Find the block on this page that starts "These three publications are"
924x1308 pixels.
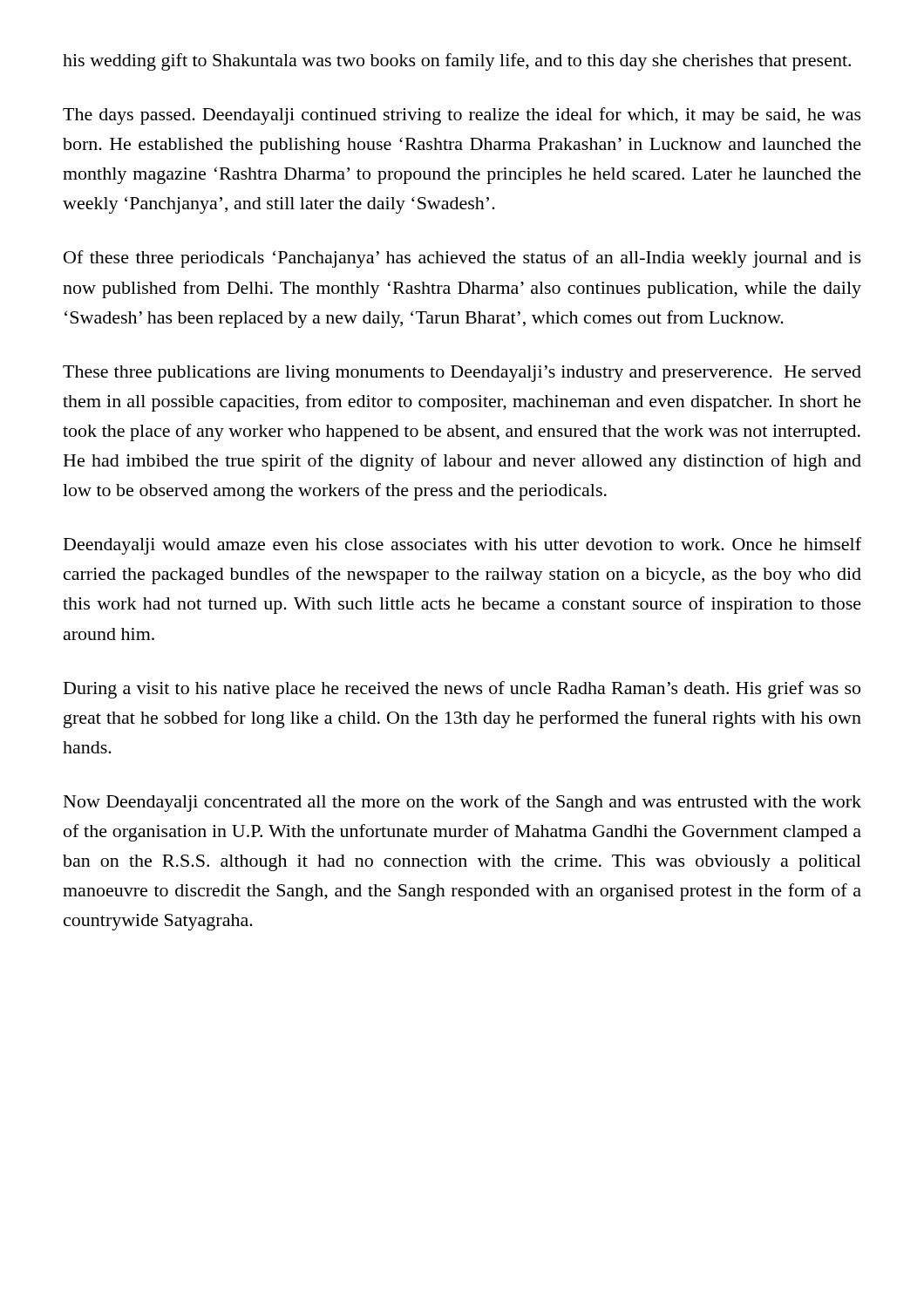pyautogui.click(x=462, y=430)
